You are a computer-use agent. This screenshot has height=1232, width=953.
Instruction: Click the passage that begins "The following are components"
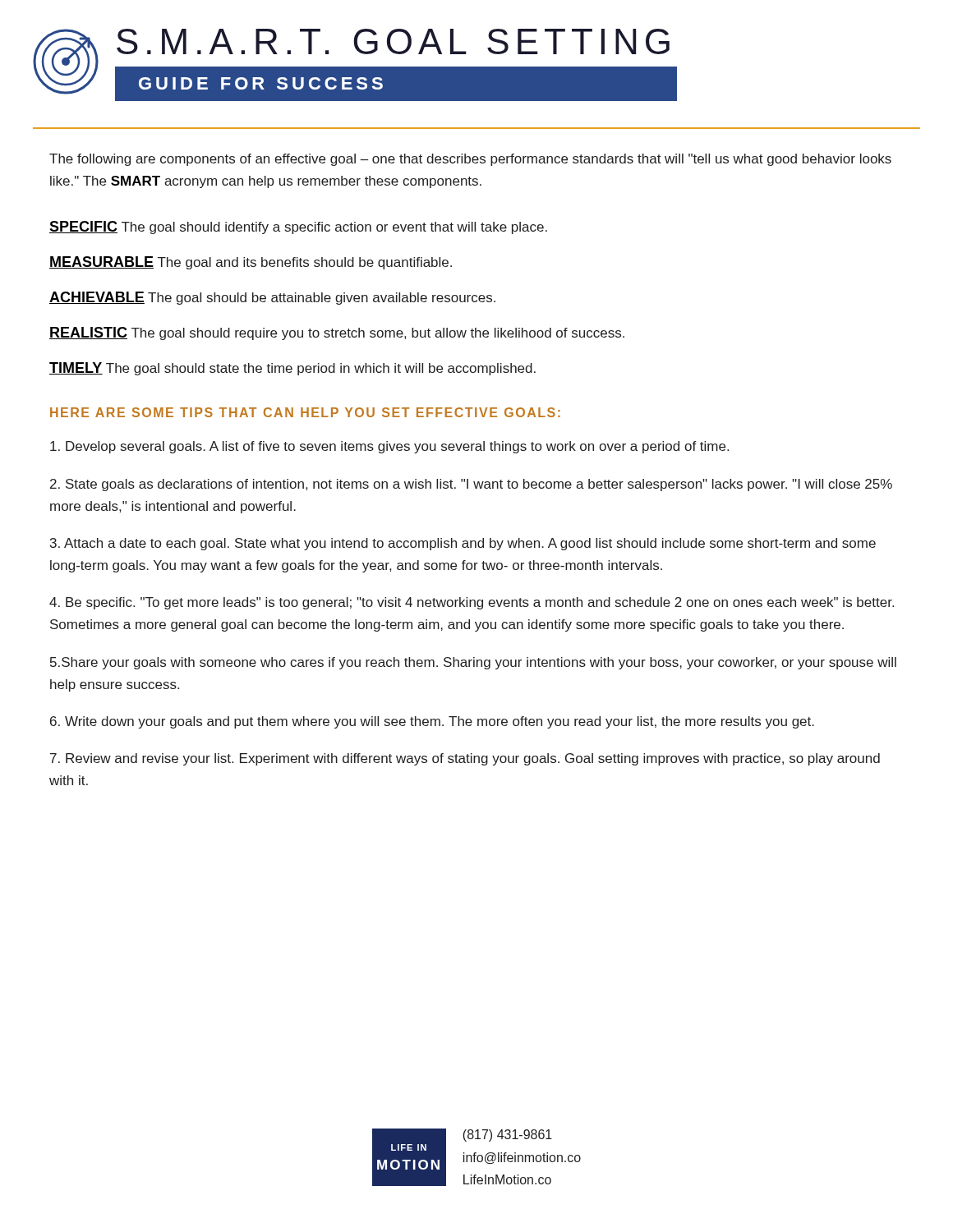(470, 170)
